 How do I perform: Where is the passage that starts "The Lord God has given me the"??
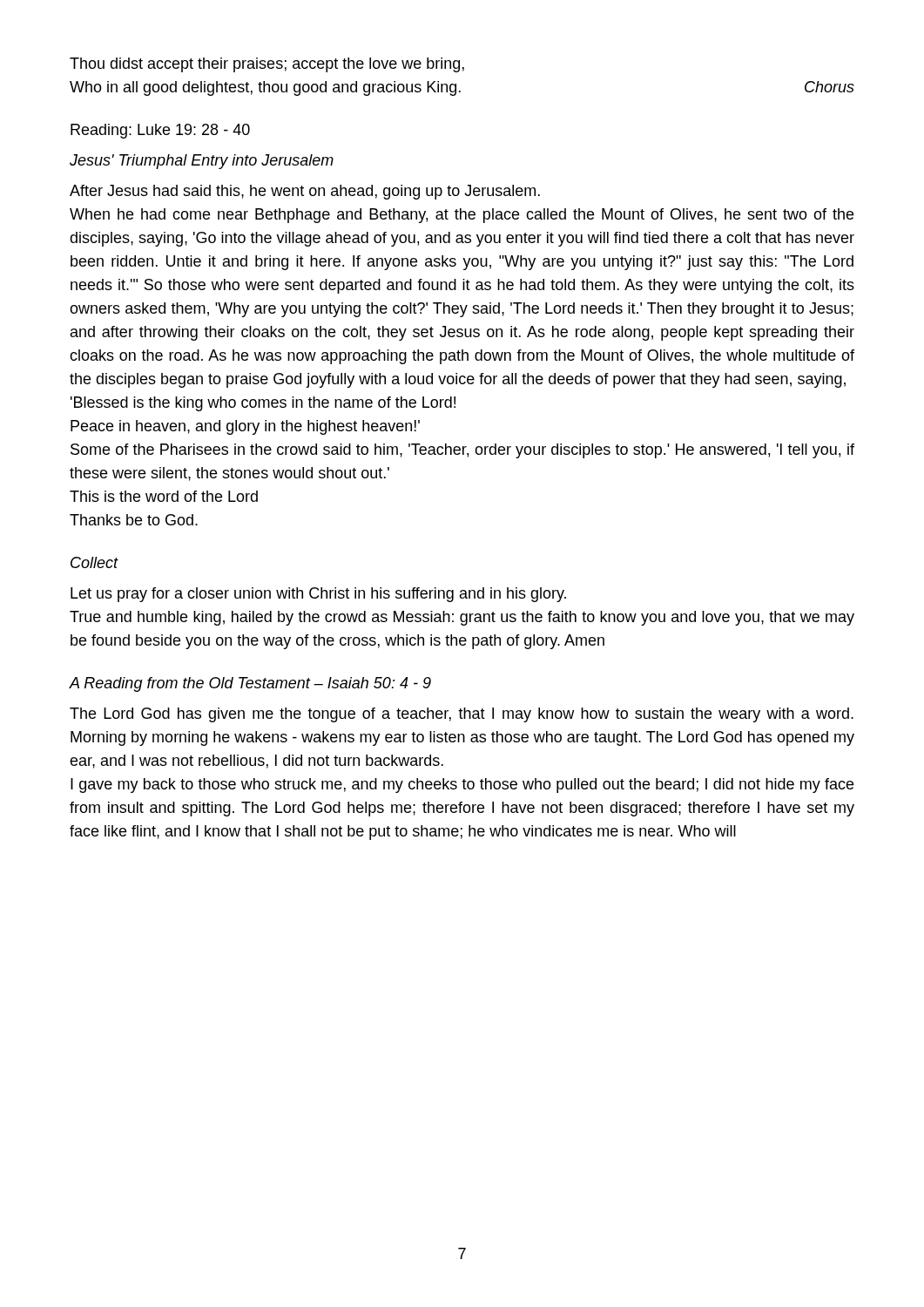tap(462, 773)
